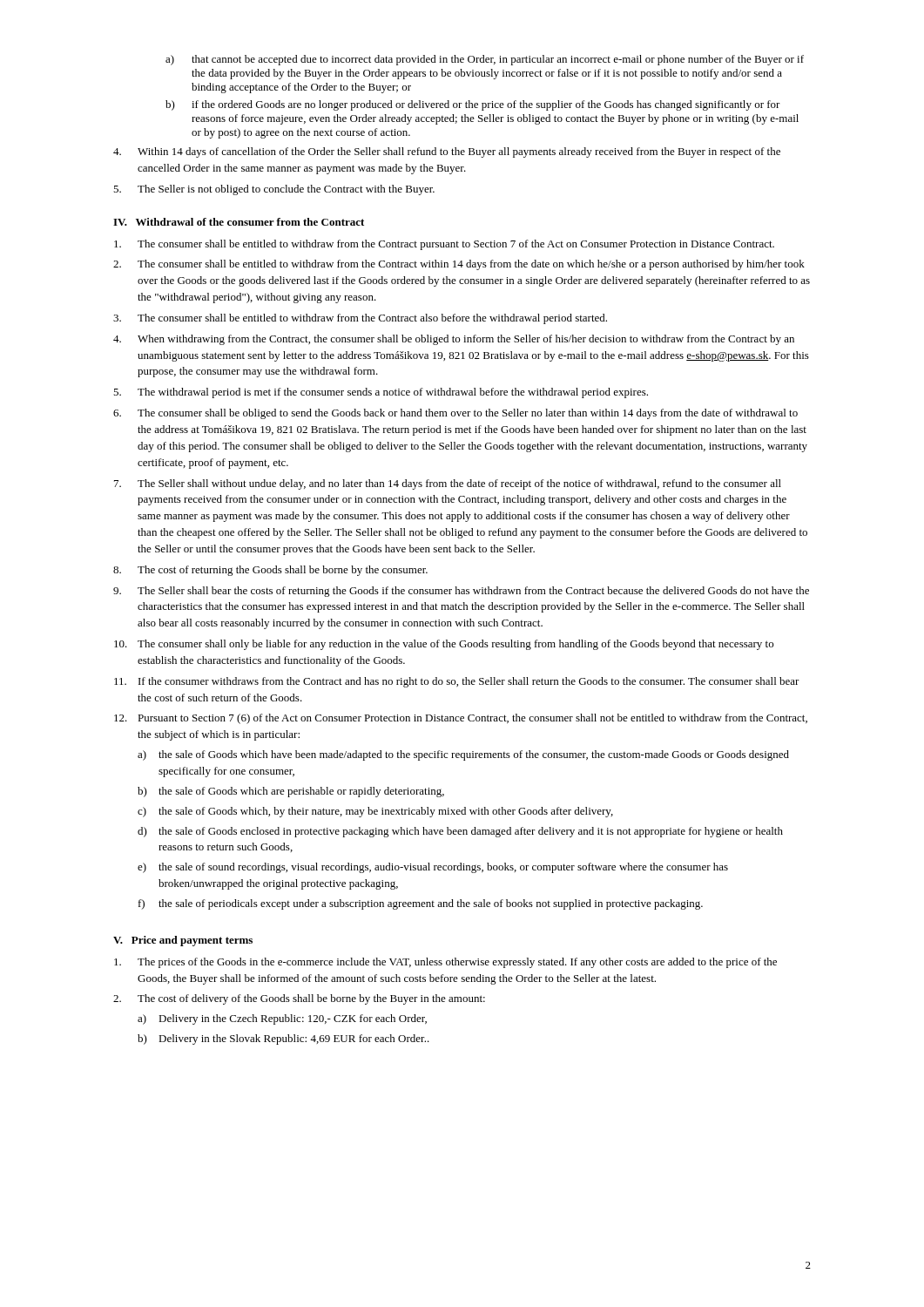Click on the list item that reads "9. The Seller shall bear the costs"
This screenshot has width=924, height=1307.
pyautogui.click(x=462, y=607)
